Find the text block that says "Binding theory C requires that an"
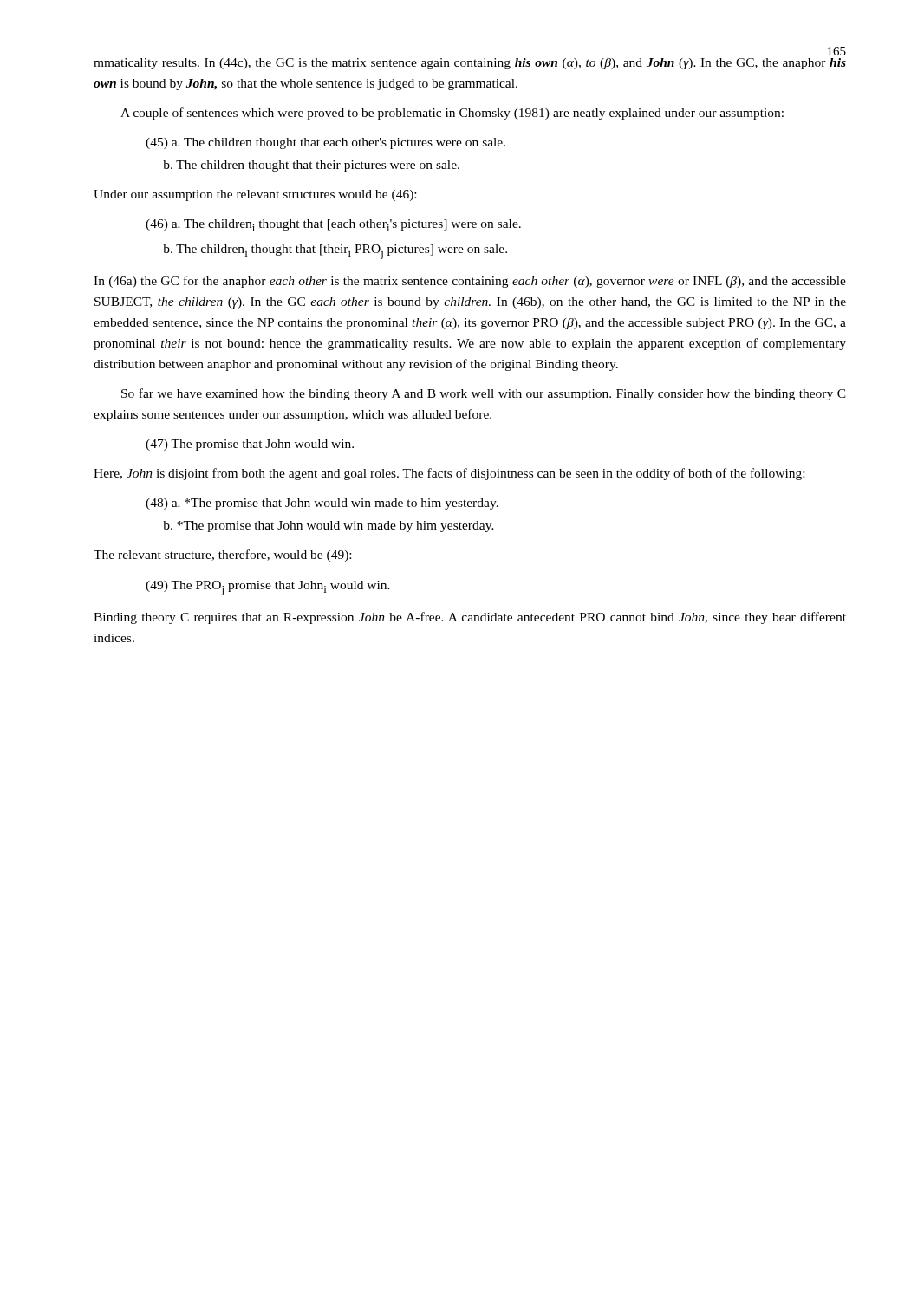 coord(470,627)
